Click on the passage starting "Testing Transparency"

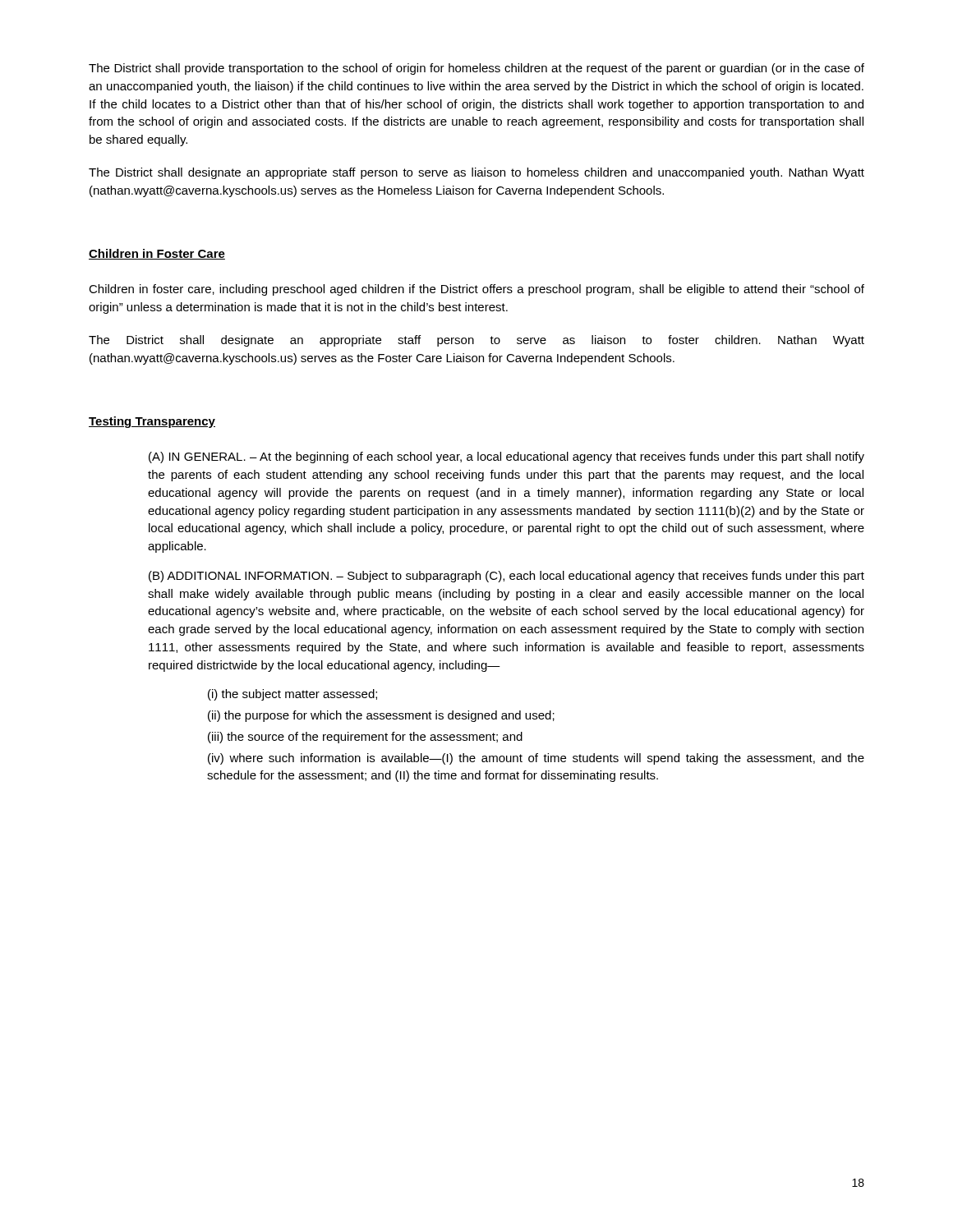152,421
